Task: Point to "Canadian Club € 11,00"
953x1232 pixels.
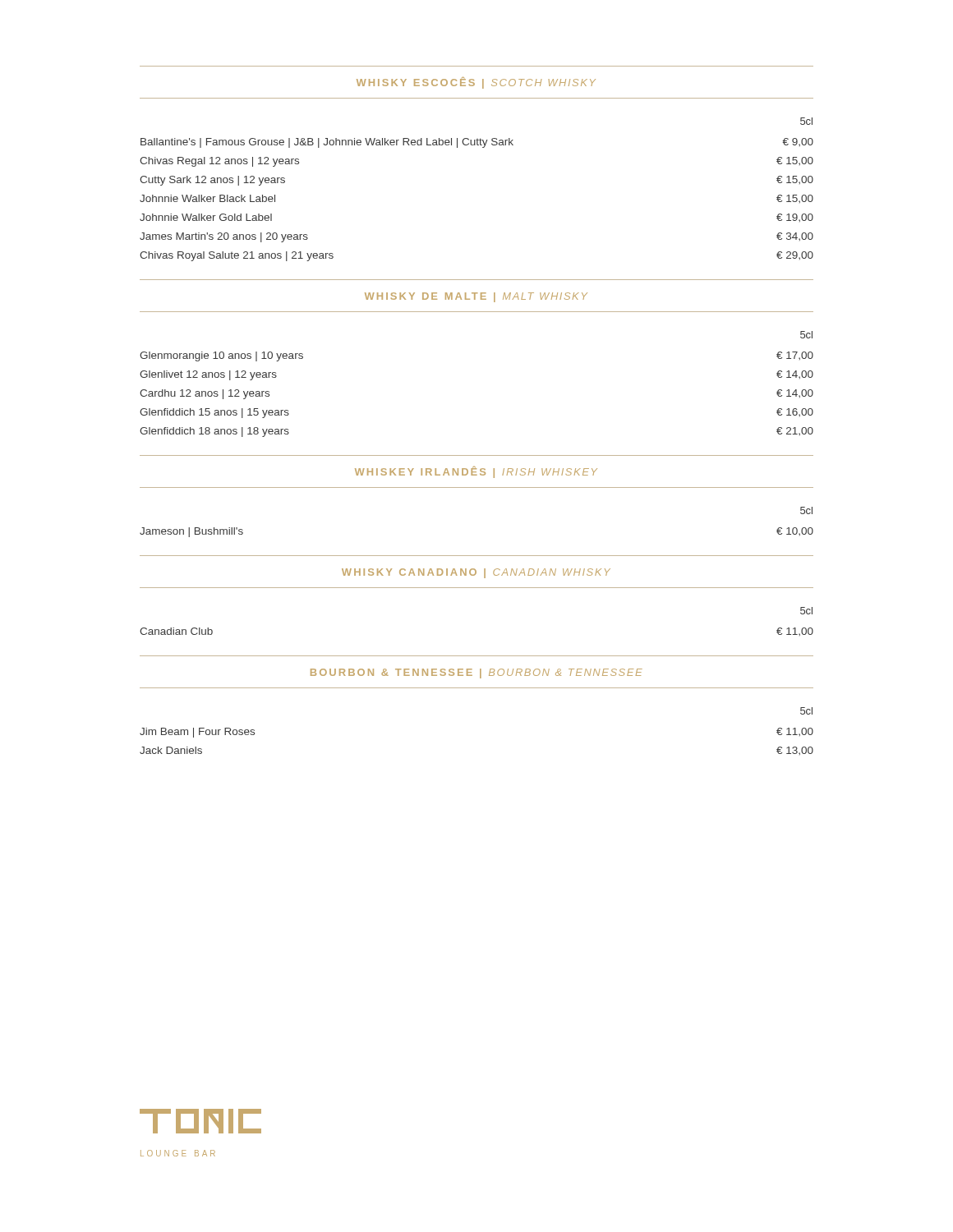Action: point(178,632)
